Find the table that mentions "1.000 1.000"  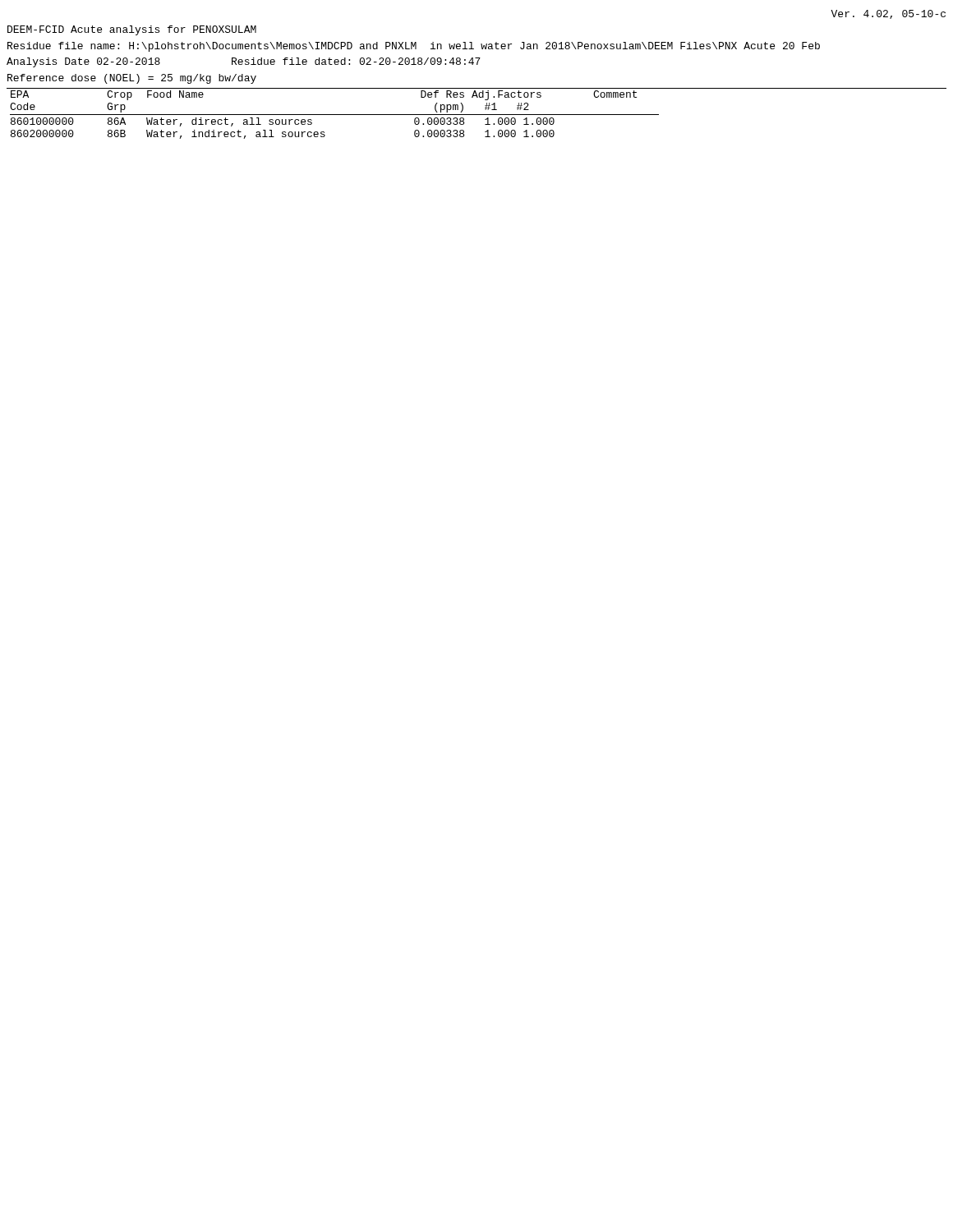coord(476,115)
